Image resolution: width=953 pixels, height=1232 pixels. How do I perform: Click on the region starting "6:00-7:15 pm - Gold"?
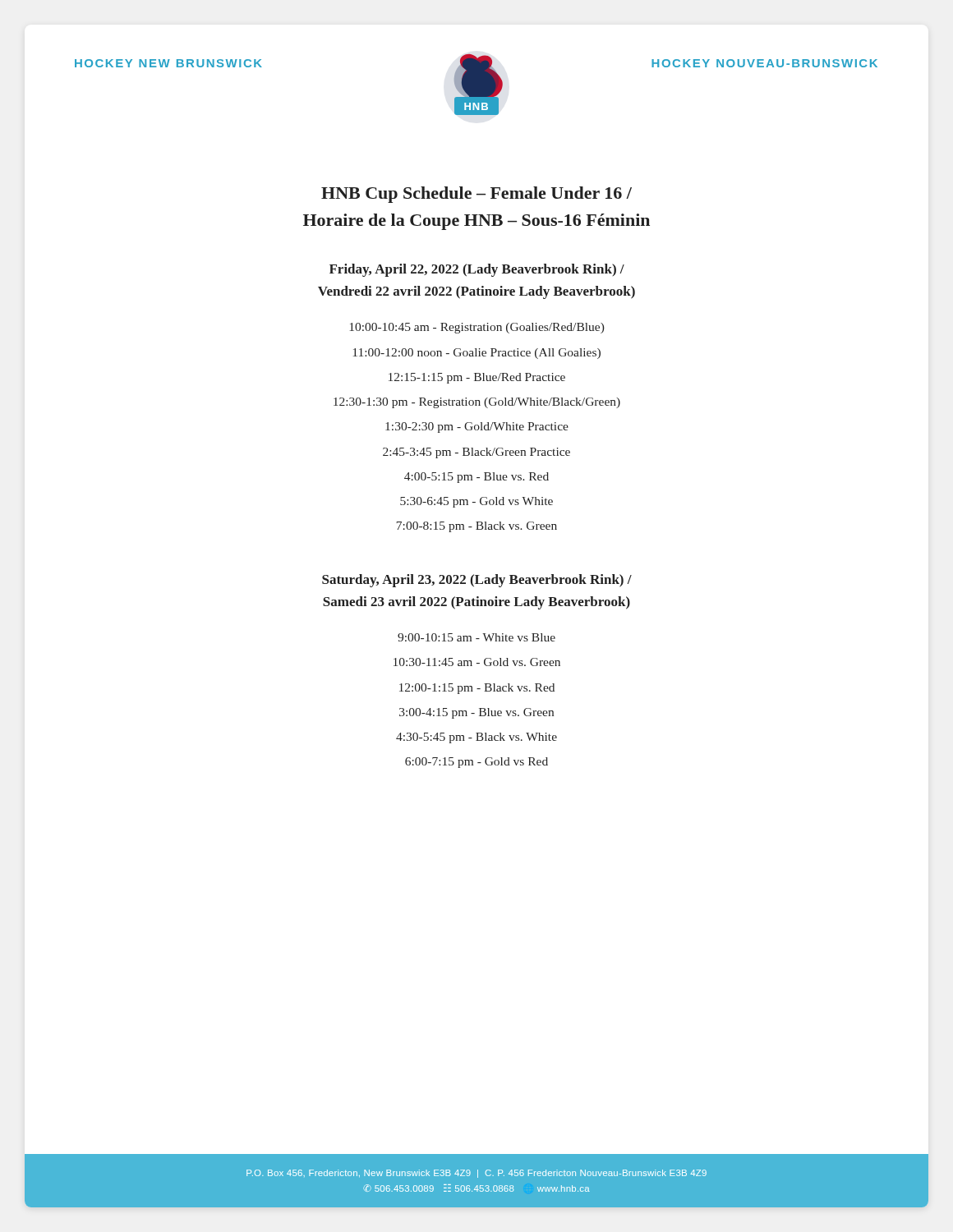pyautogui.click(x=476, y=761)
